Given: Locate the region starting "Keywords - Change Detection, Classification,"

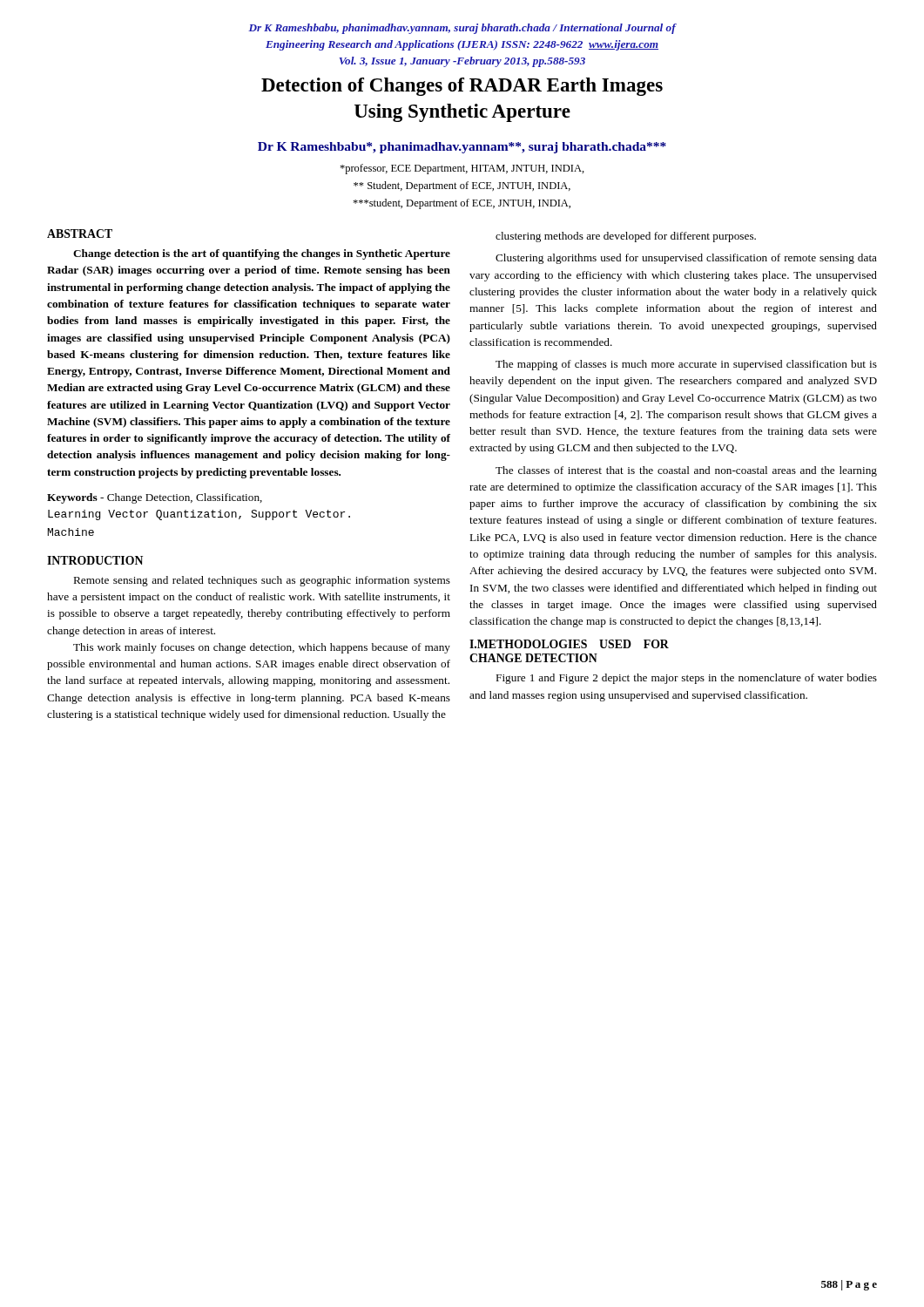Looking at the screenshot, I should coord(200,515).
